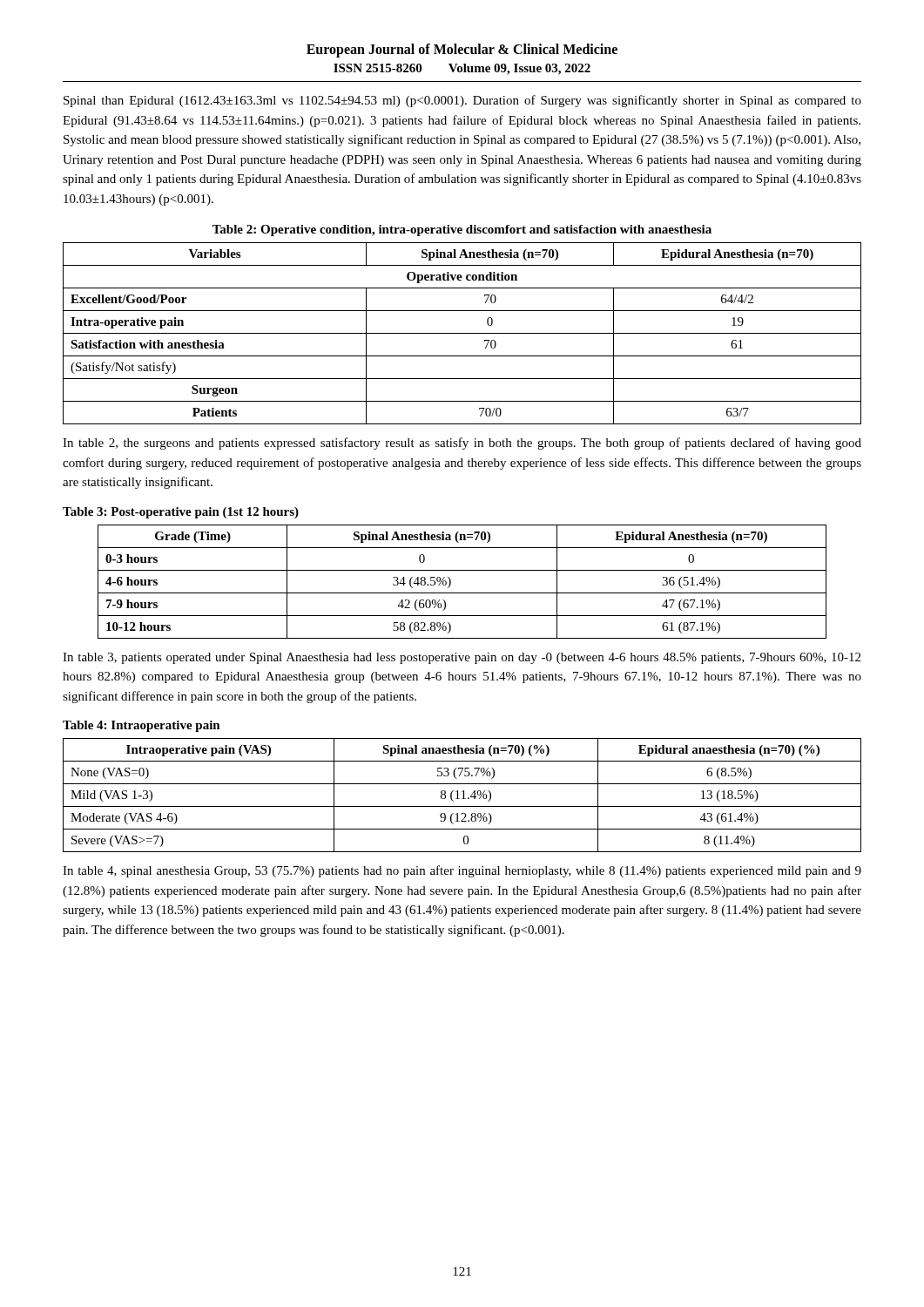Select the table that reads "4-6 hours"

pos(462,581)
